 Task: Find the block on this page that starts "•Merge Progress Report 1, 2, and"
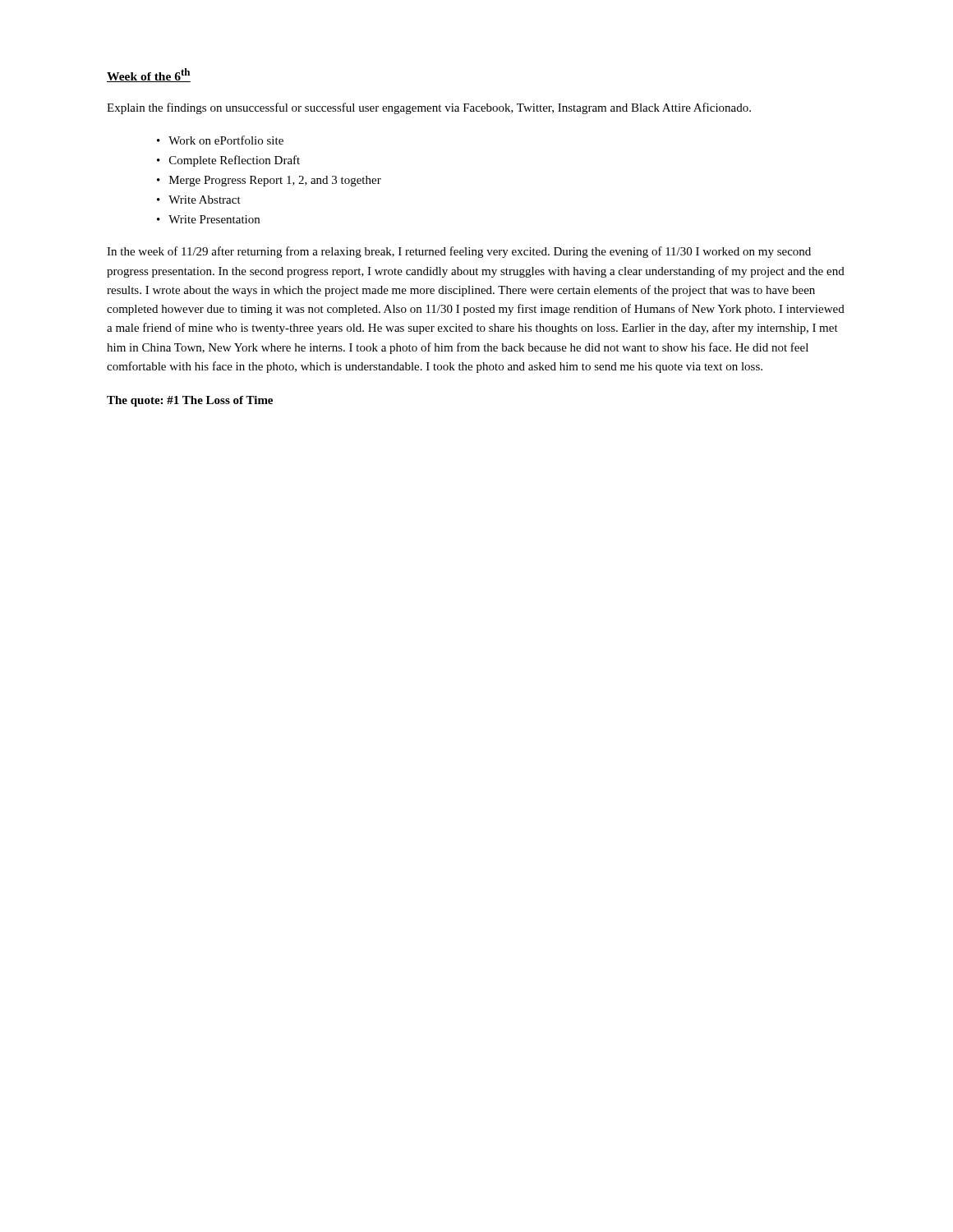[x=269, y=180]
